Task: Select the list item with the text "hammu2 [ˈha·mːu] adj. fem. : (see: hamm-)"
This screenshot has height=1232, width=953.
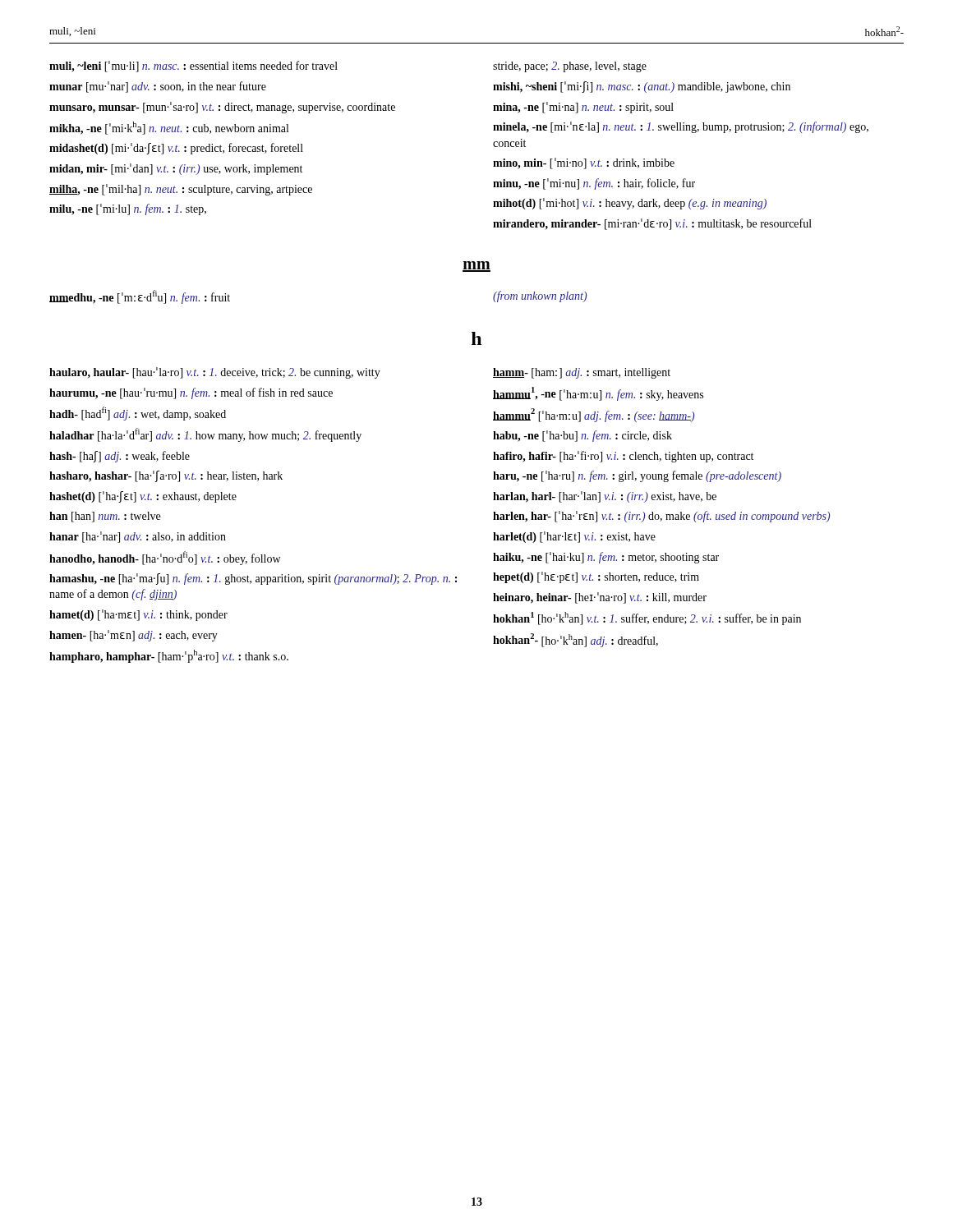Action: pyautogui.click(x=594, y=414)
